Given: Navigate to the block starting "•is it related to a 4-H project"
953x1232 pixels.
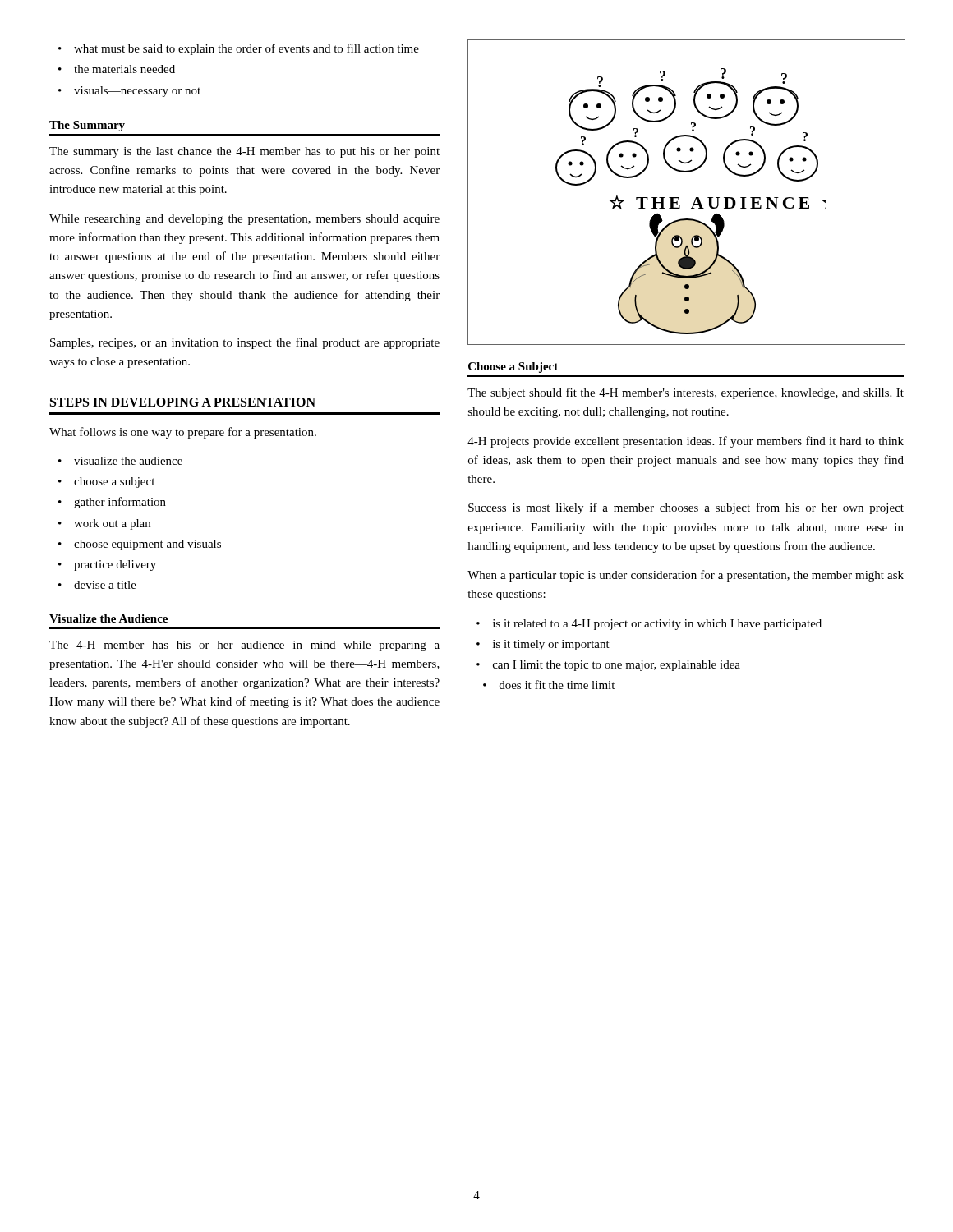Looking at the screenshot, I should pos(649,623).
